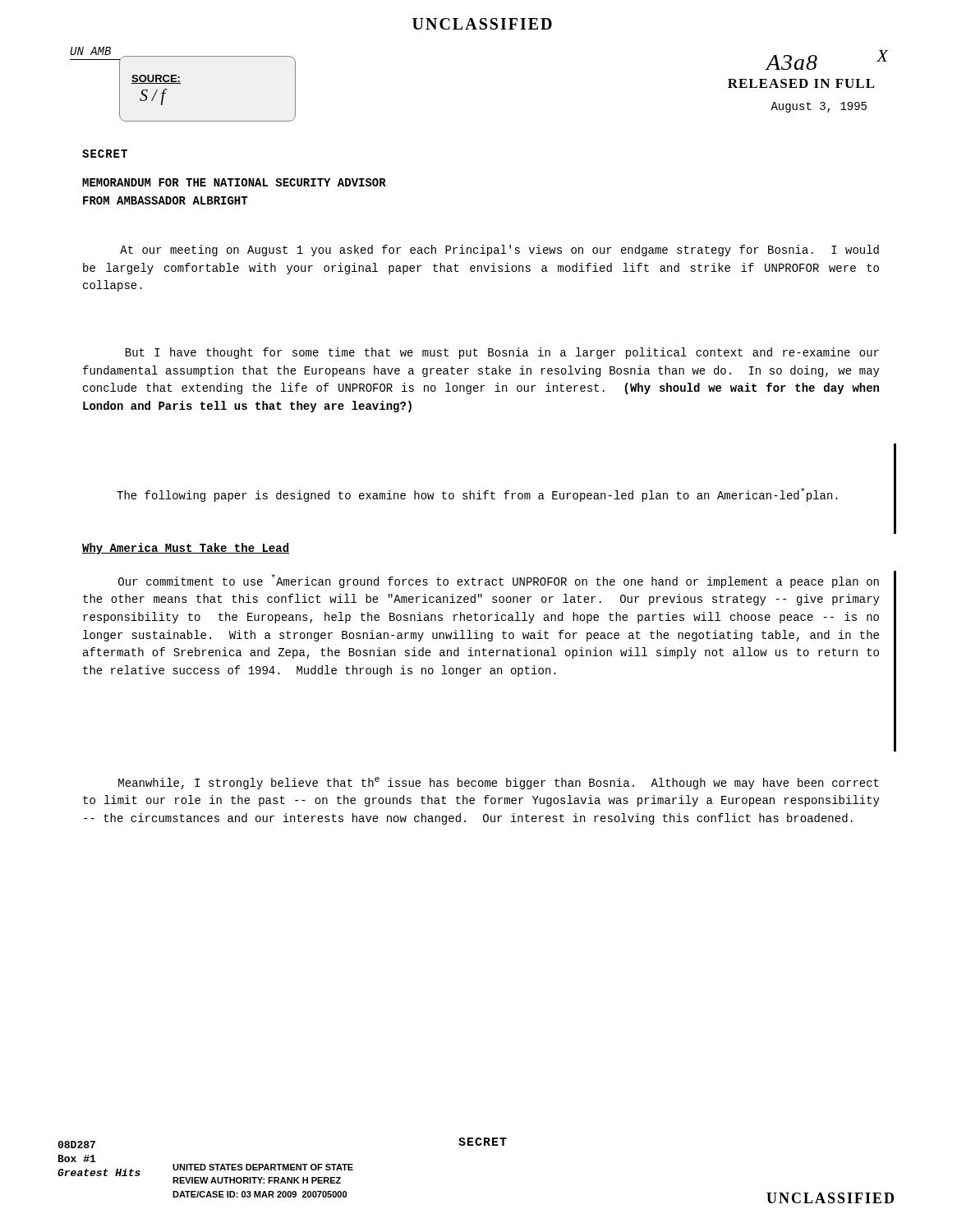Find the text block that reads "Meanwhile, I strongly believe that"
Screen dimensions: 1232x966
pyautogui.click(x=481, y=800)
